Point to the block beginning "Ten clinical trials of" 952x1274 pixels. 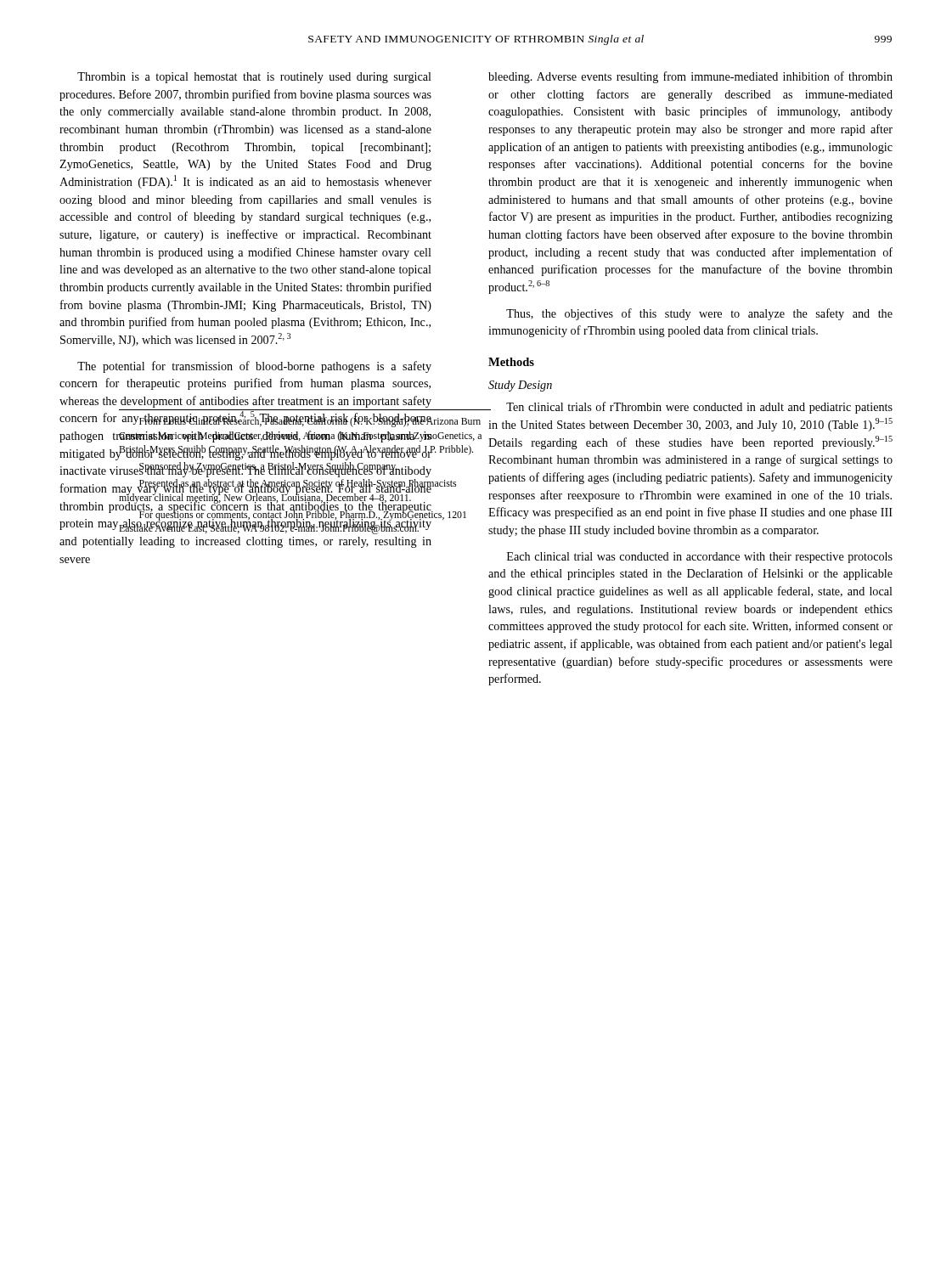[690, 469]
